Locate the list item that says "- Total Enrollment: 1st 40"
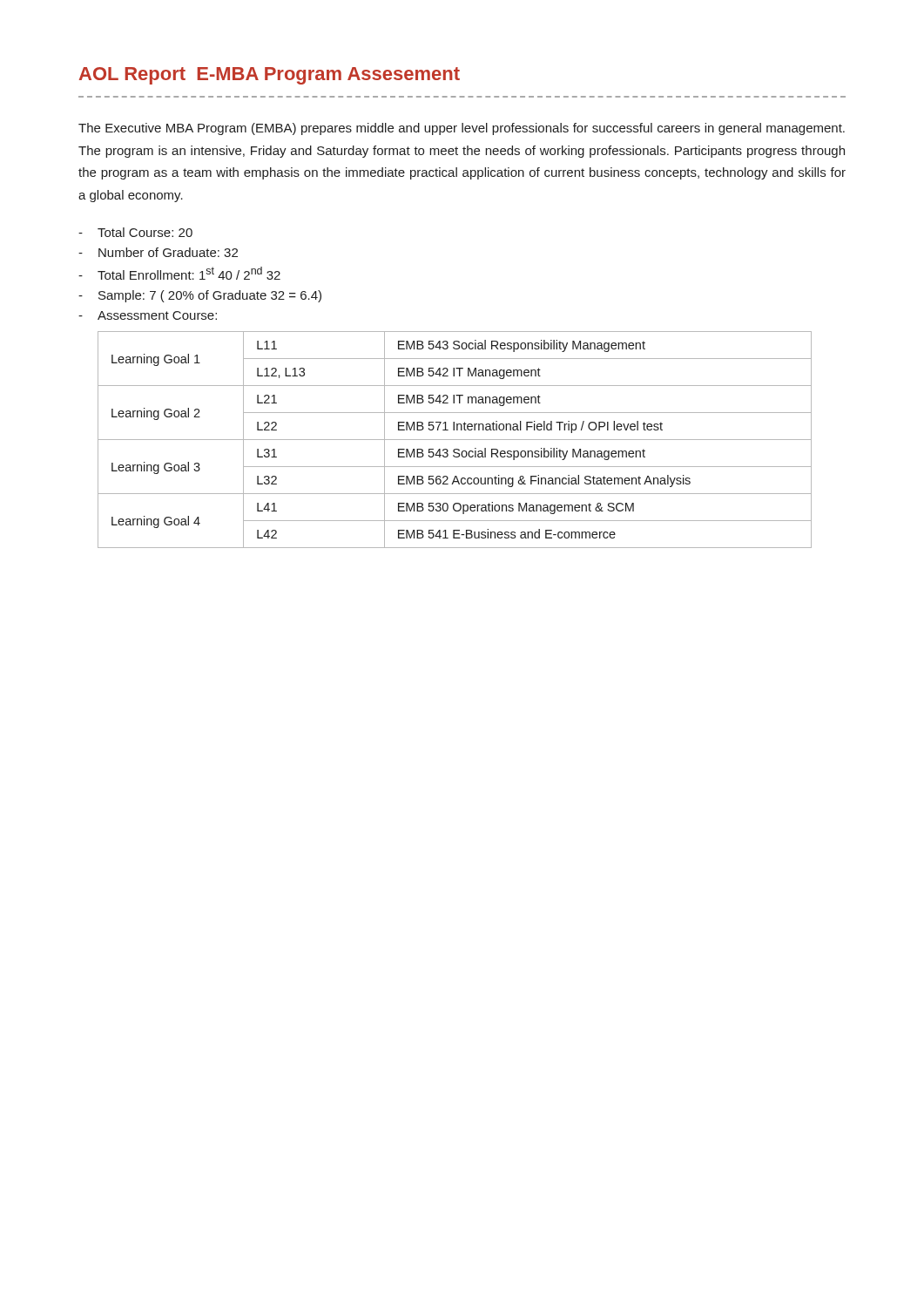The width and height of the screenshot is (924, 1307). pos(179,273)
